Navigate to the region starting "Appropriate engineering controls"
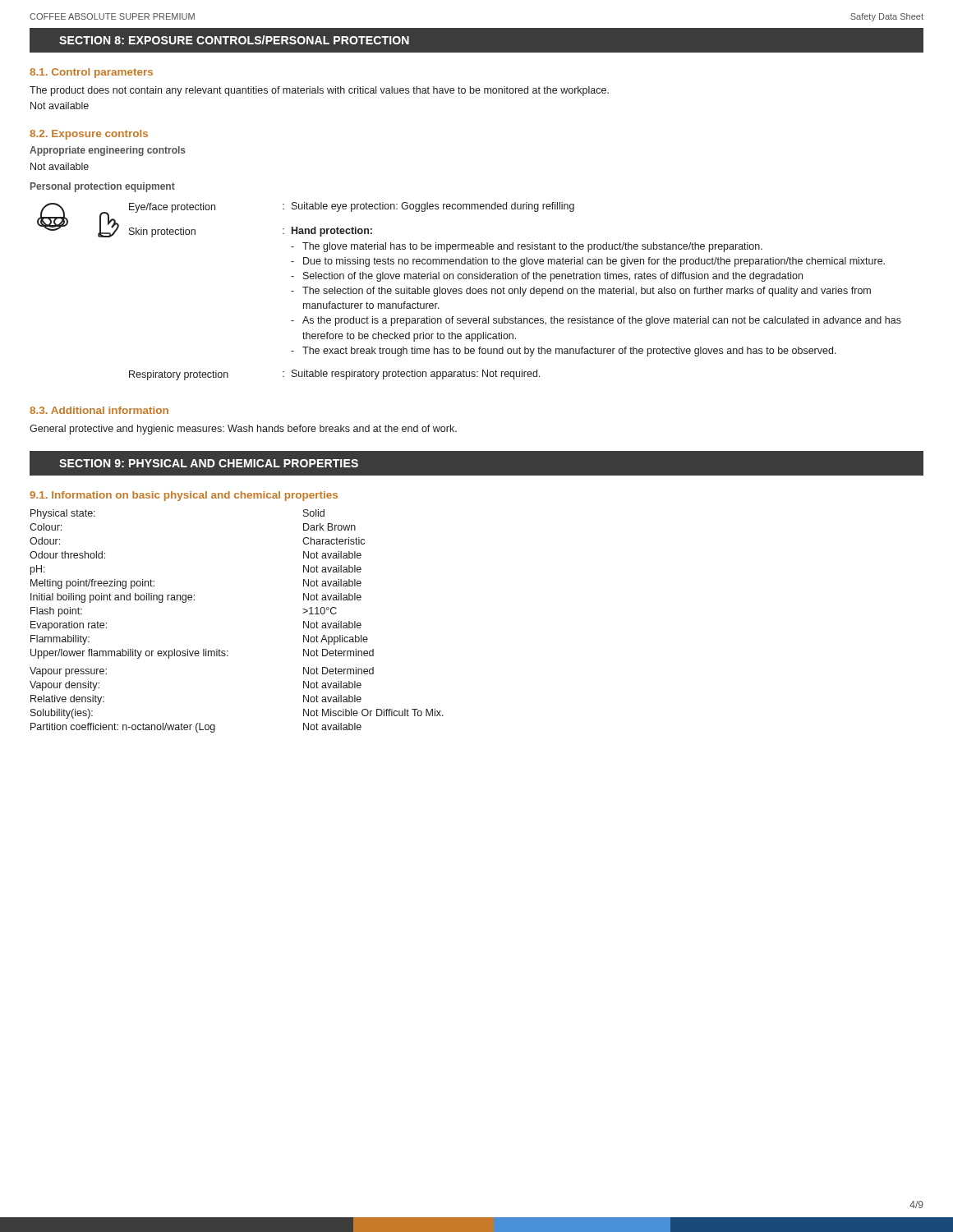The width and height of the screenshot is (953, 1232). (x=108, y=150)
